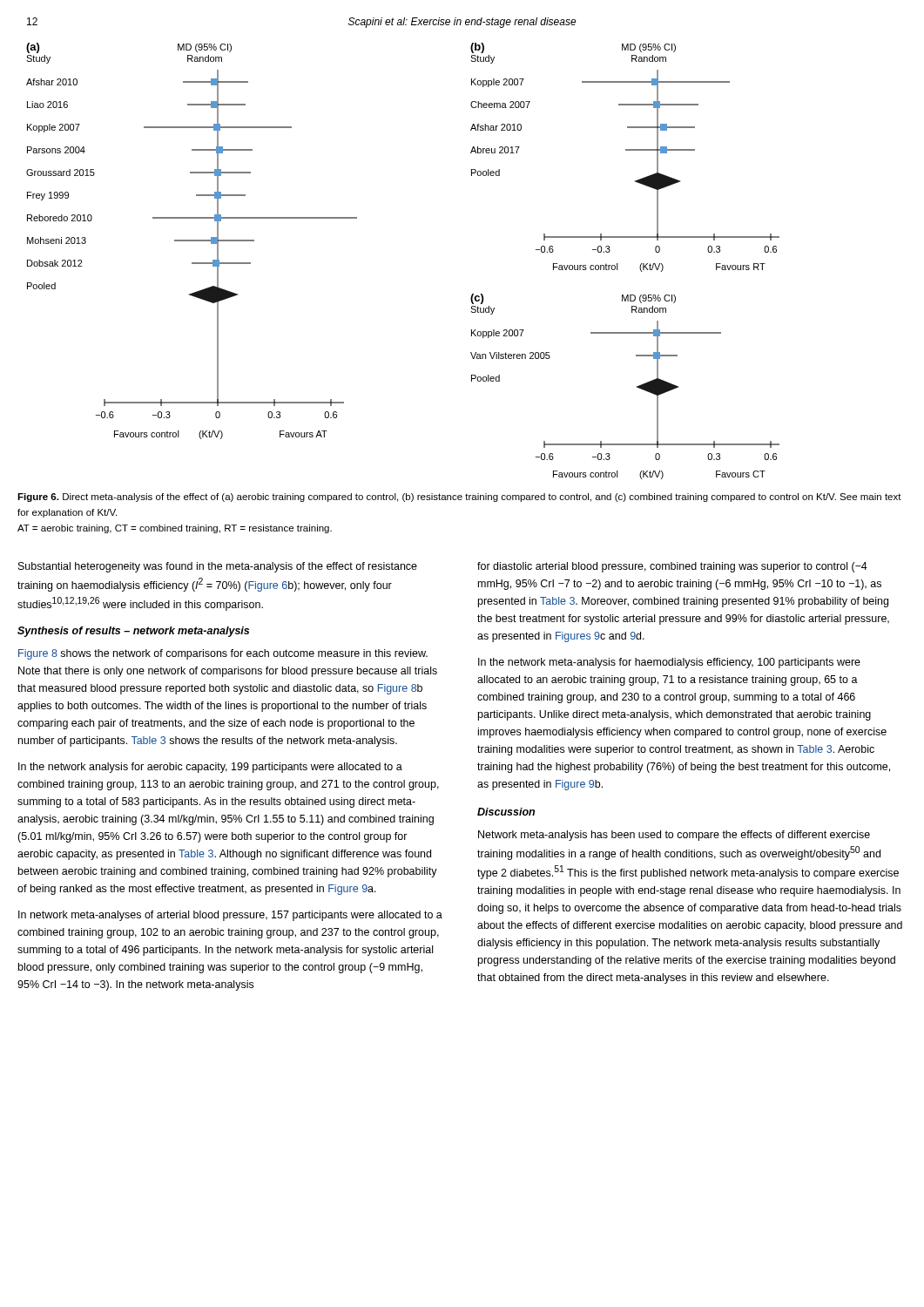
Task: Click where it says "Synthesis of results – network meta-analysis"
Action: click(134, 631)
